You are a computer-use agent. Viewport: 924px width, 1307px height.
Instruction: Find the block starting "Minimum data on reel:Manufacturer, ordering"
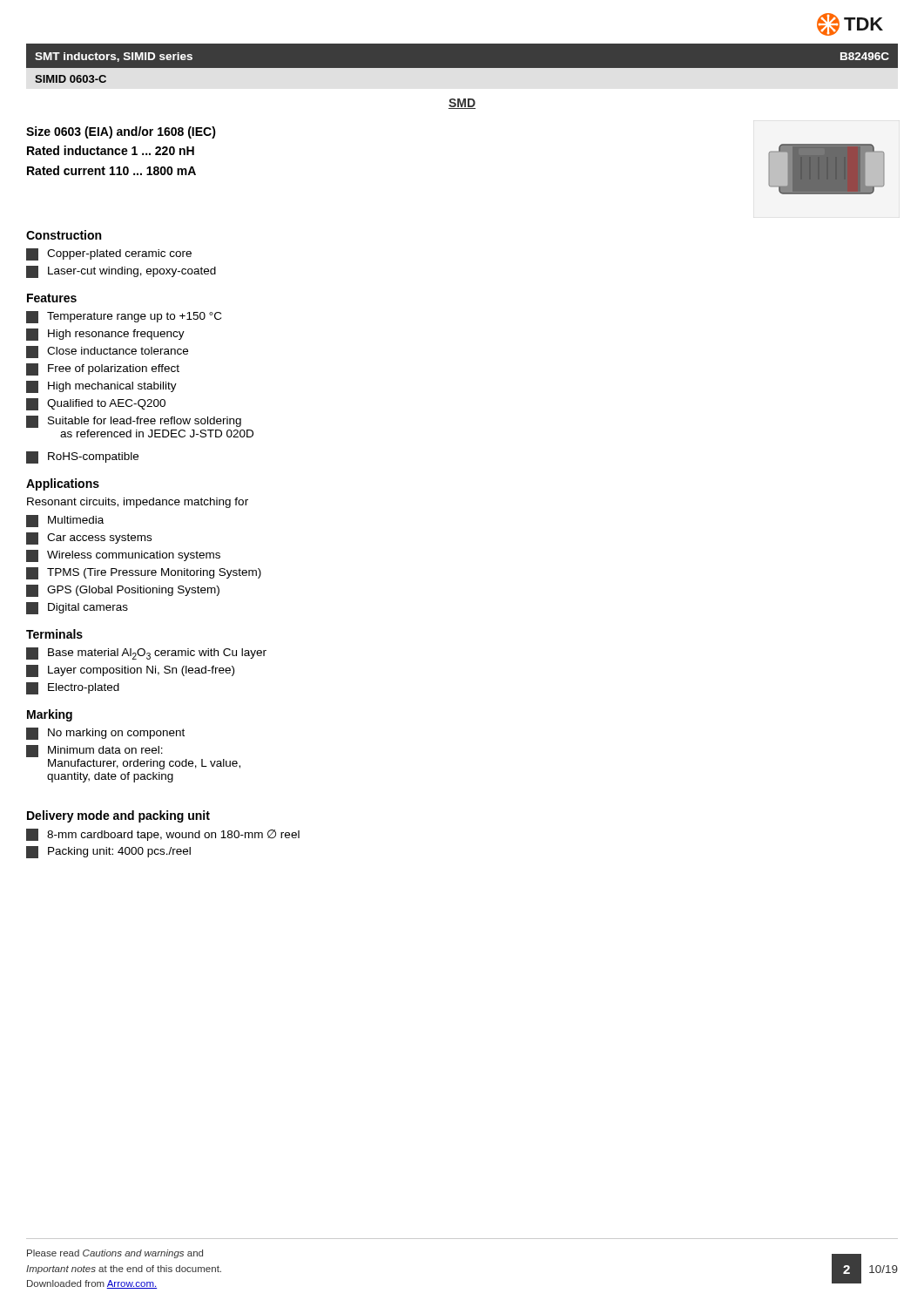(134, 763)
